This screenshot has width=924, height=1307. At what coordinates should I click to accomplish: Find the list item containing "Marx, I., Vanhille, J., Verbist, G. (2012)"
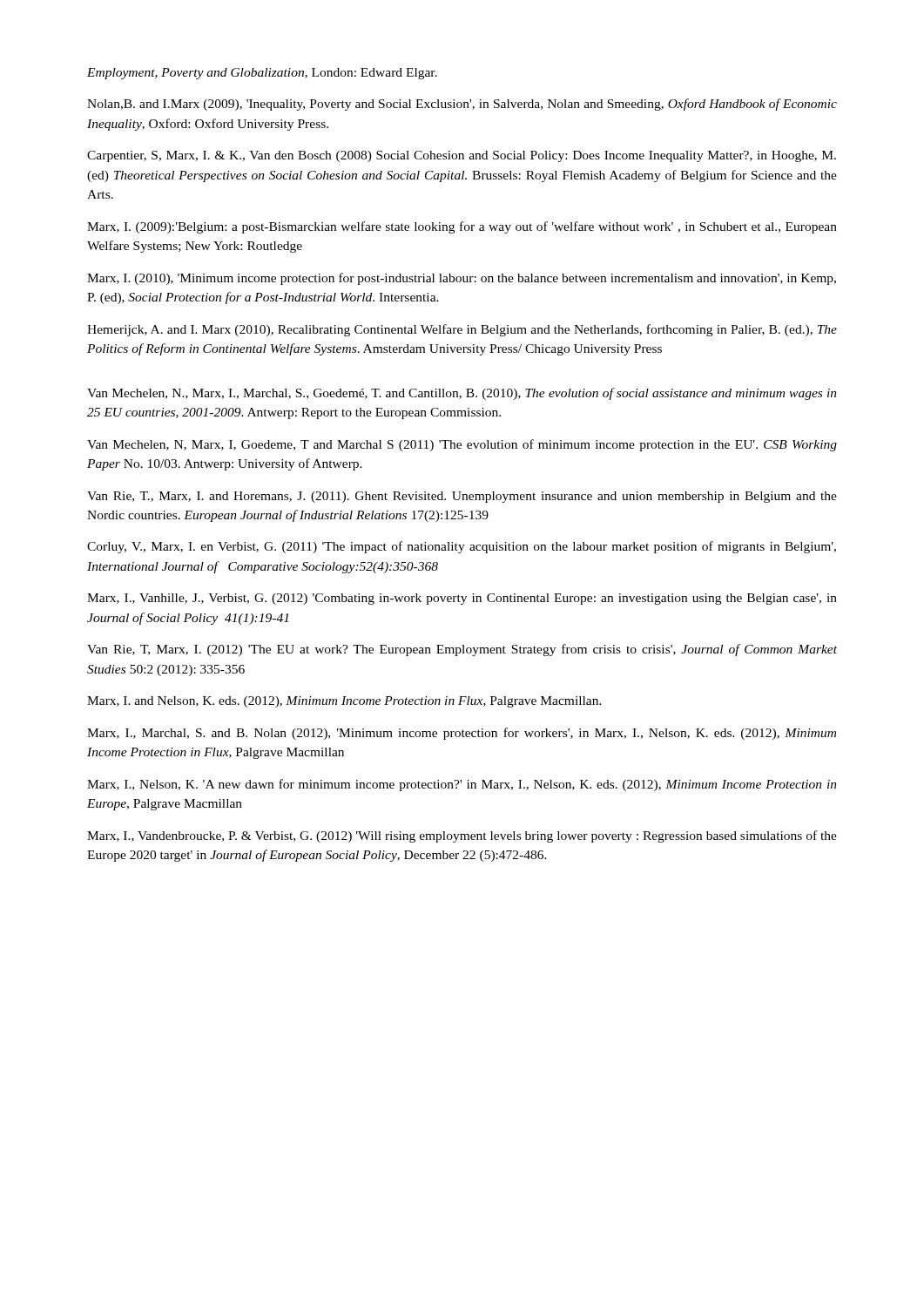[x=462, y=607]
